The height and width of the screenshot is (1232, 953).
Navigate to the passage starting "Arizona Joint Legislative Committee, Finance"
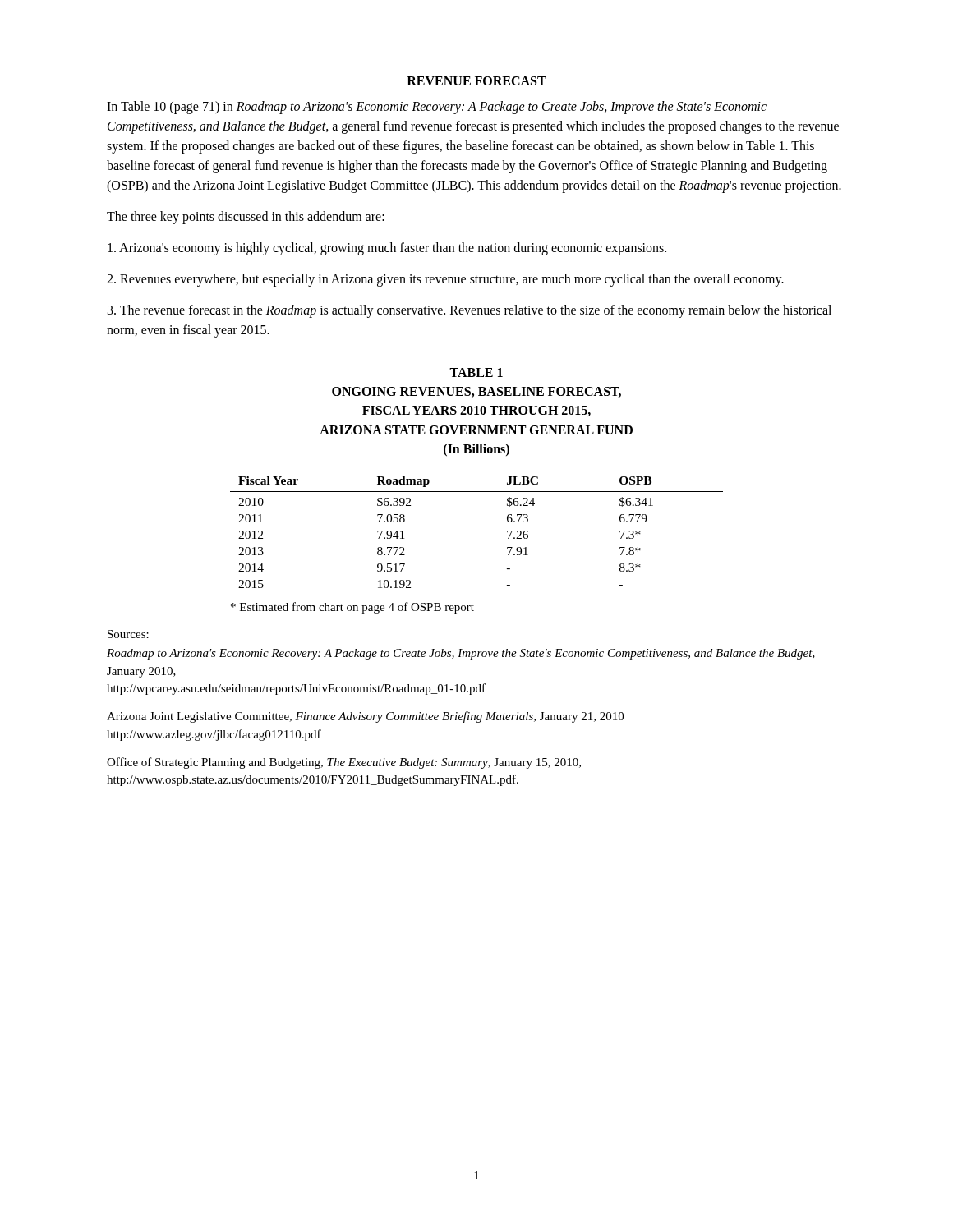pyautogui.click(x=365, y=725)
